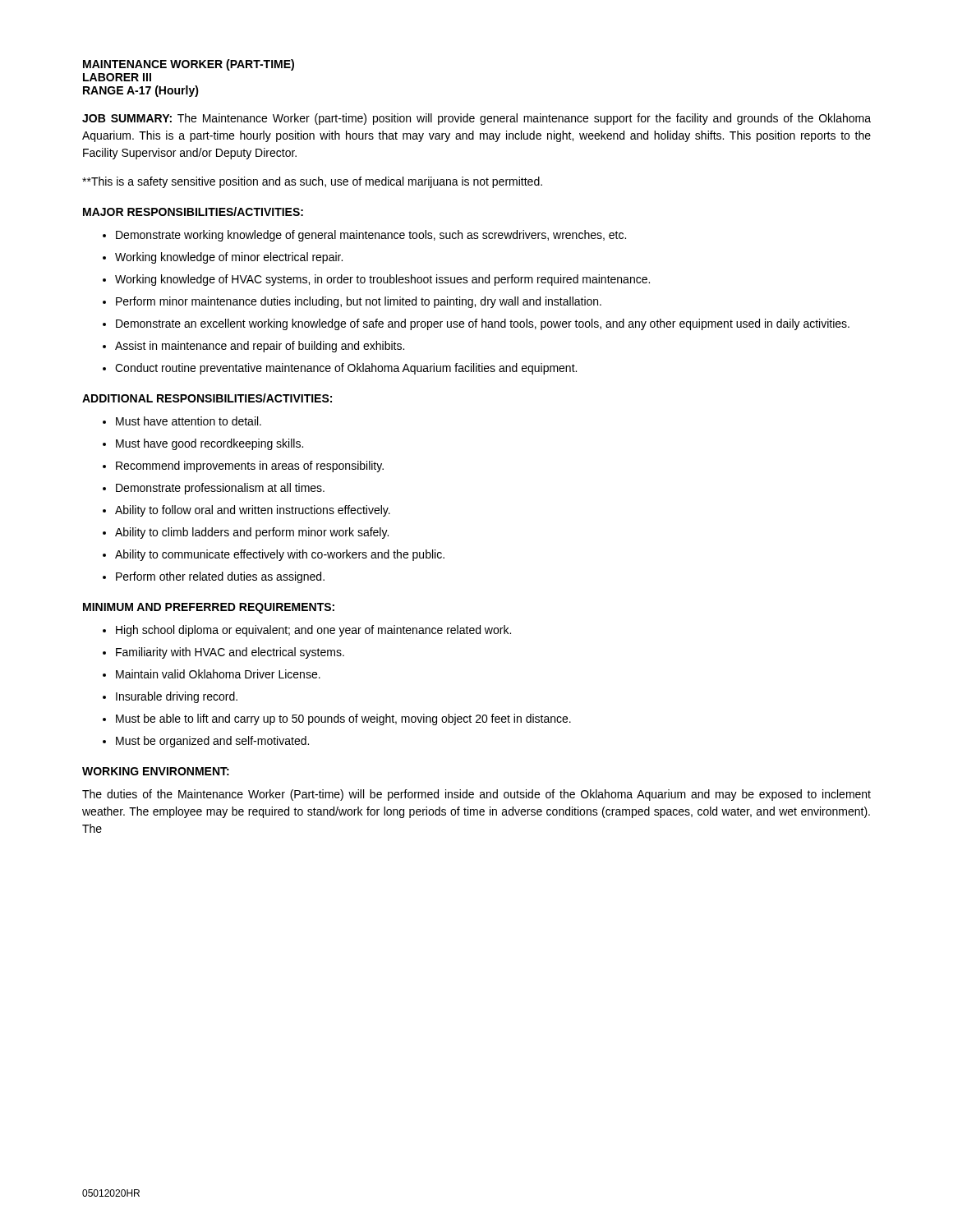Locate the block of text that opens with "This is a"
953x1232 pixels.
(x=313, y=182)
